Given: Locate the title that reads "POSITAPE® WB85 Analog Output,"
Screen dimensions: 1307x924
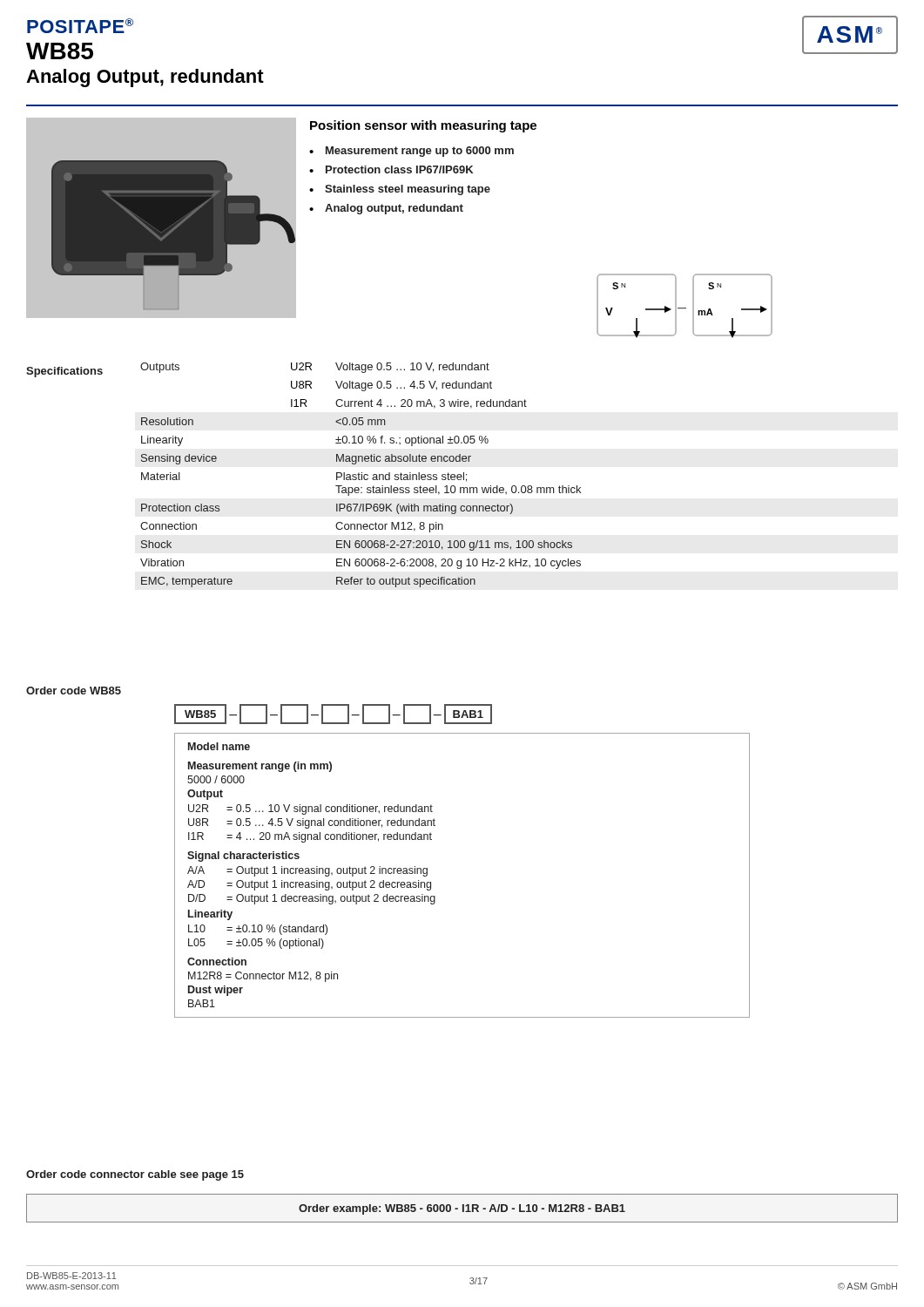Looking at the screenshot, I should [80, 26].
